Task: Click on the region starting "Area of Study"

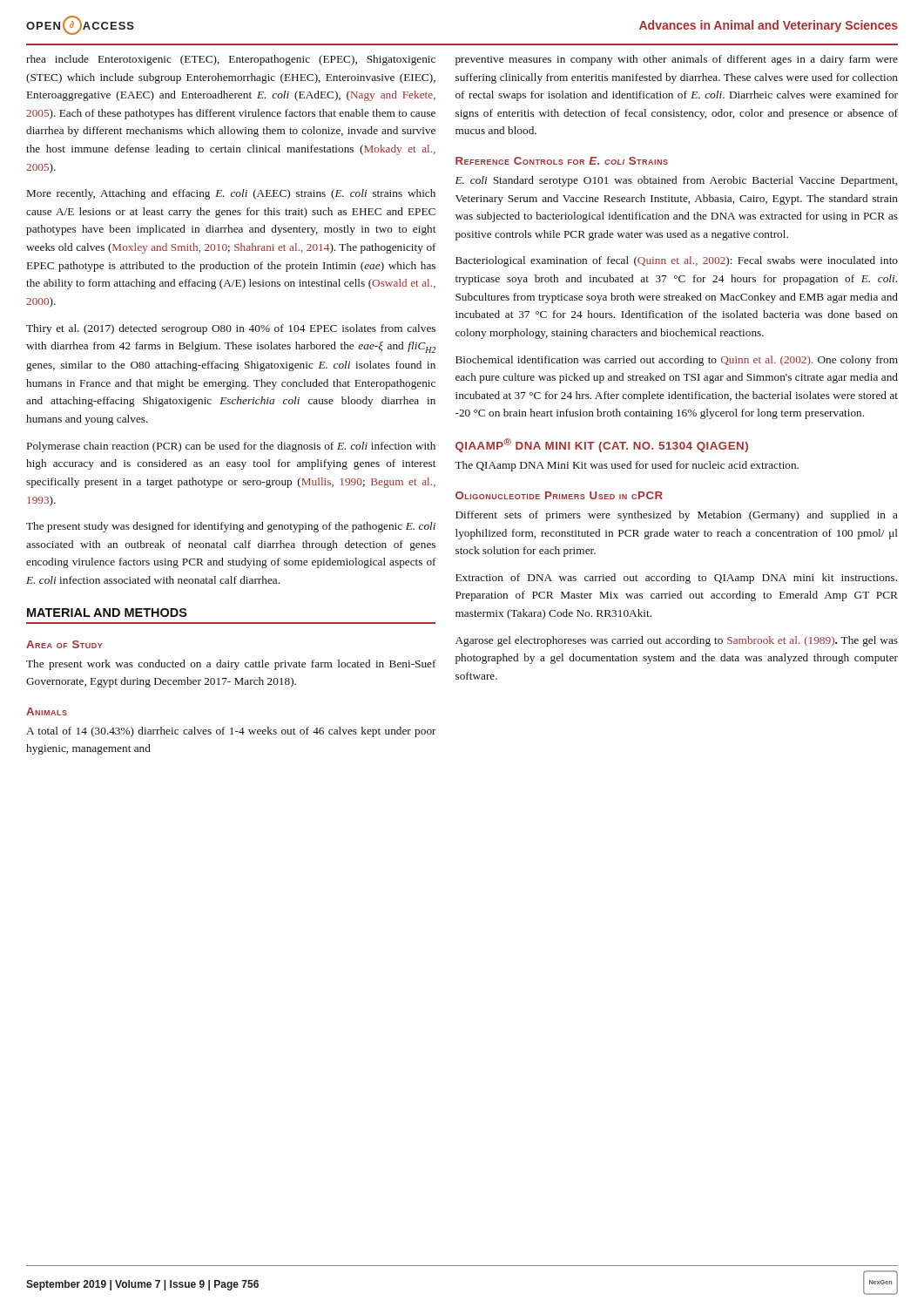Action: pyautogui.click(x=65, y=644)
